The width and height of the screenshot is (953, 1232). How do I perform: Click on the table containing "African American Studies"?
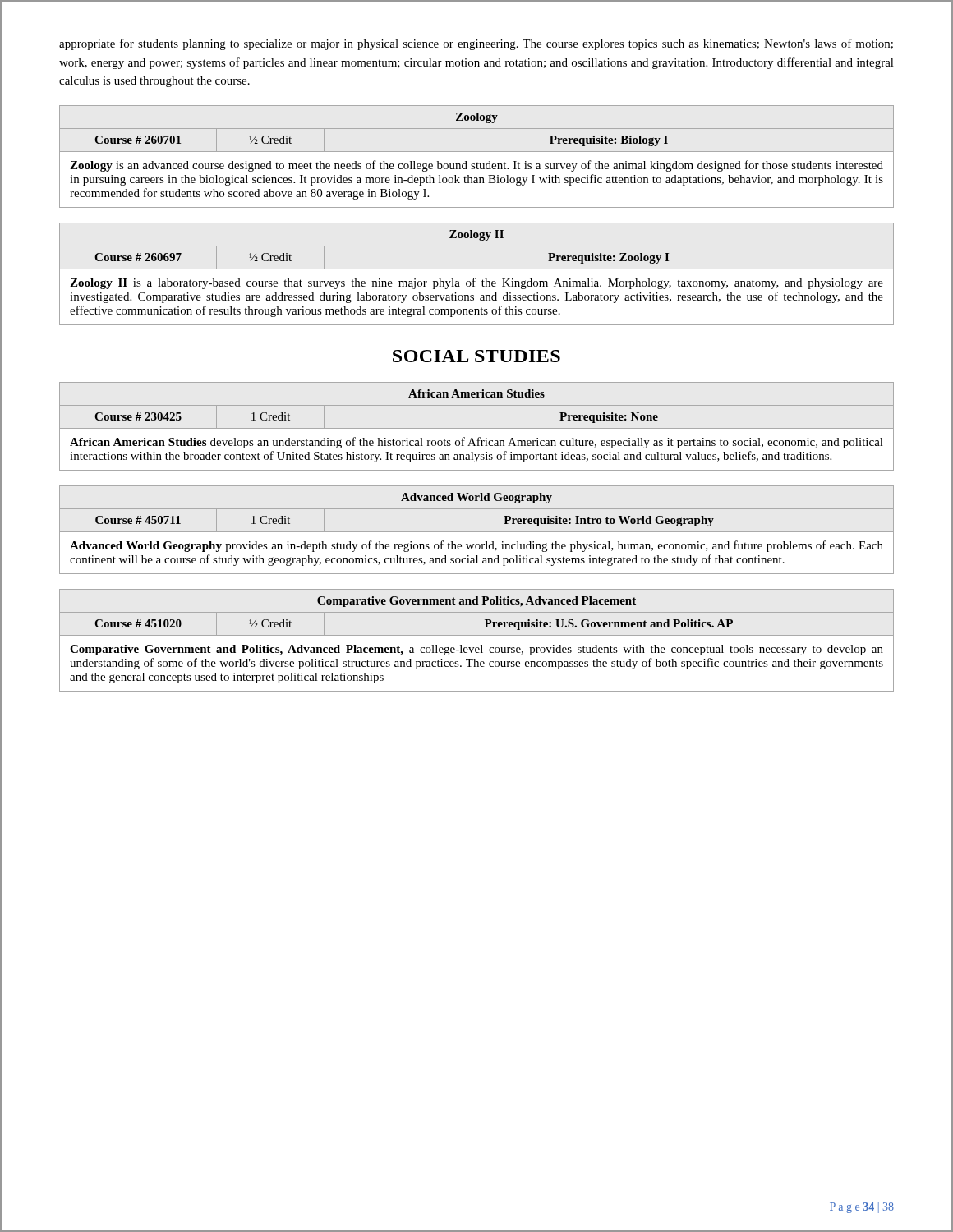tap(476, 426)
